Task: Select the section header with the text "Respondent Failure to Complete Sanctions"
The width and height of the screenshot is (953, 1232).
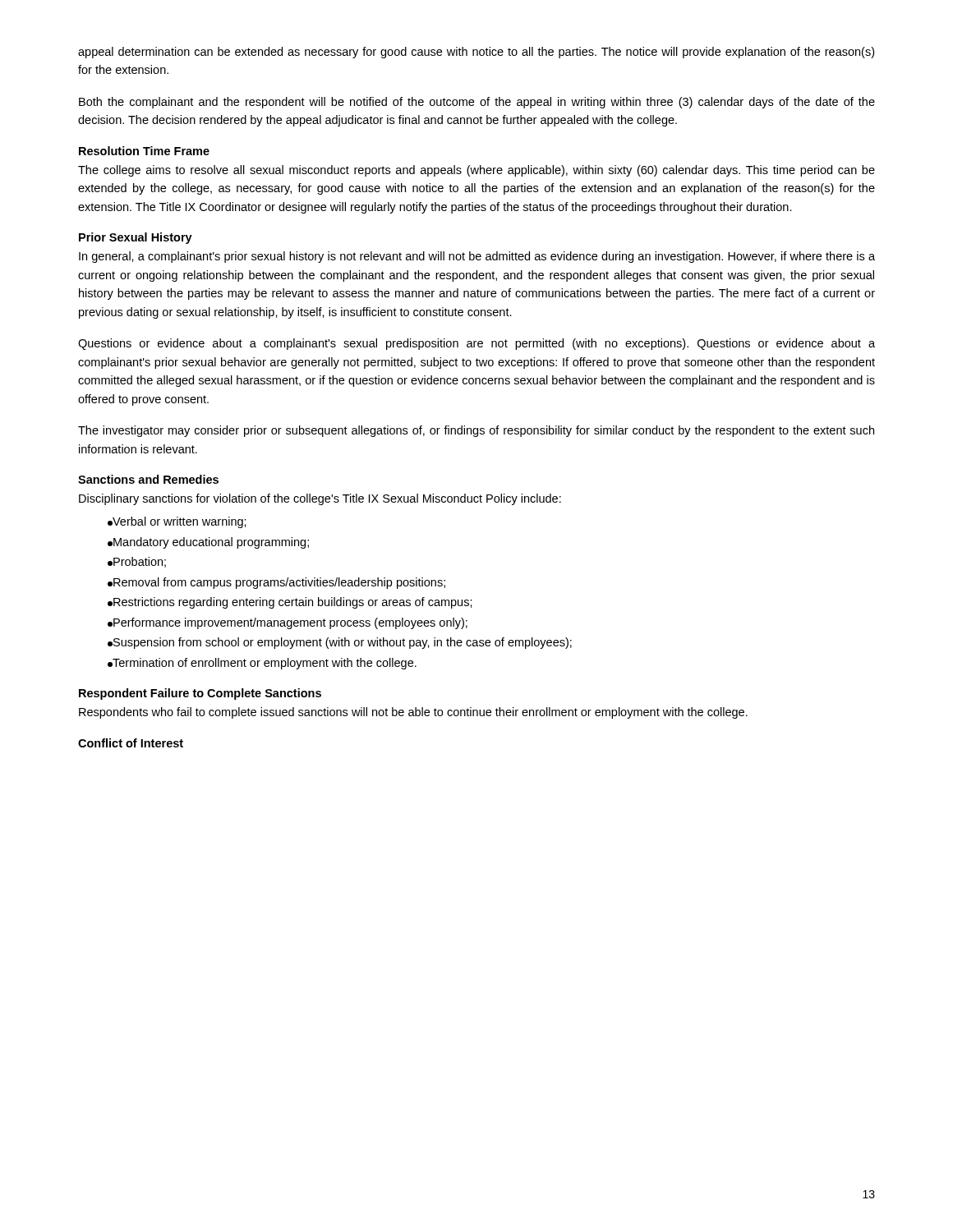Action: (200, 693)
